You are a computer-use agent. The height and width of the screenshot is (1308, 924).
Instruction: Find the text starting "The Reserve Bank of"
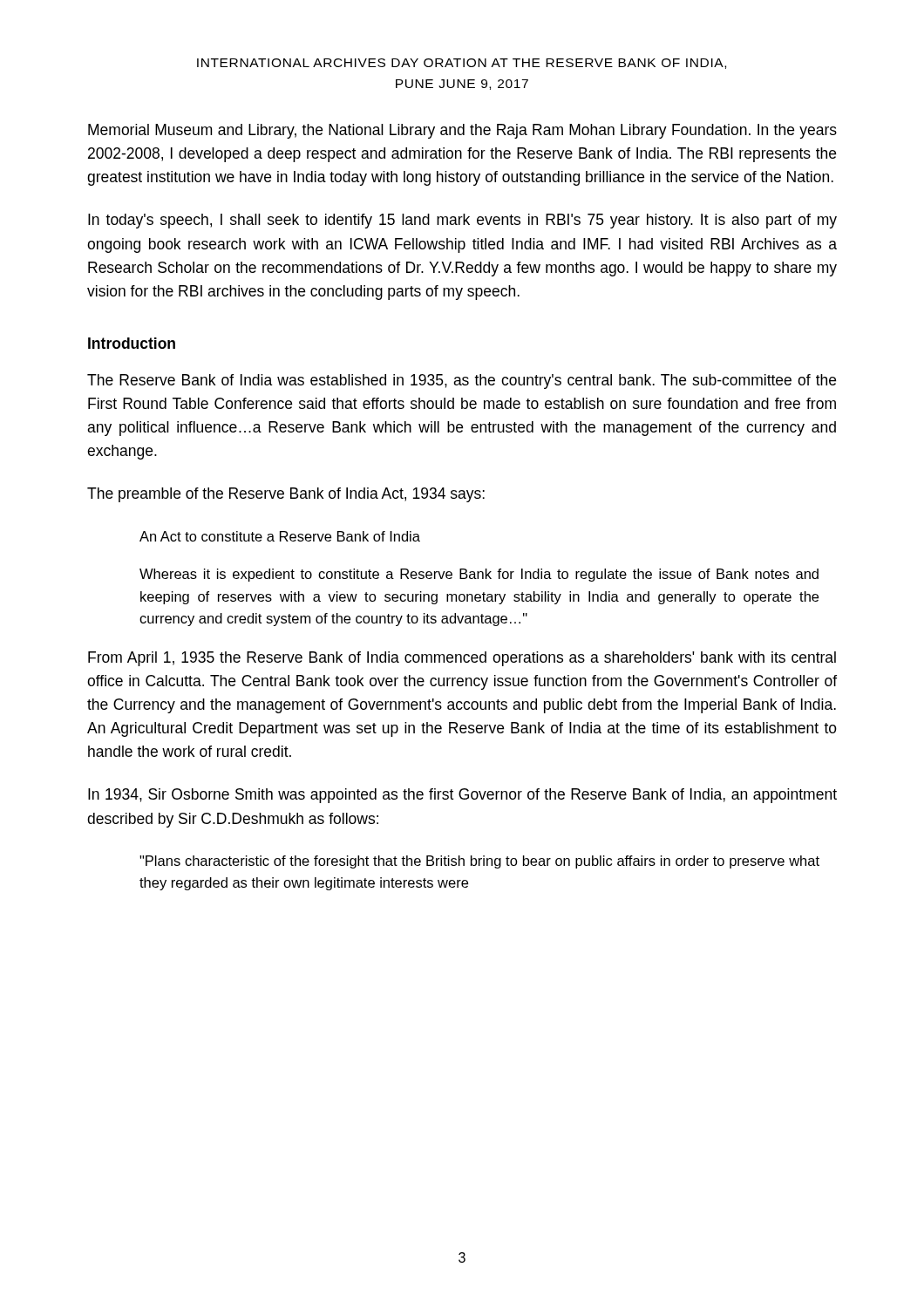click(x=462, y=416)
